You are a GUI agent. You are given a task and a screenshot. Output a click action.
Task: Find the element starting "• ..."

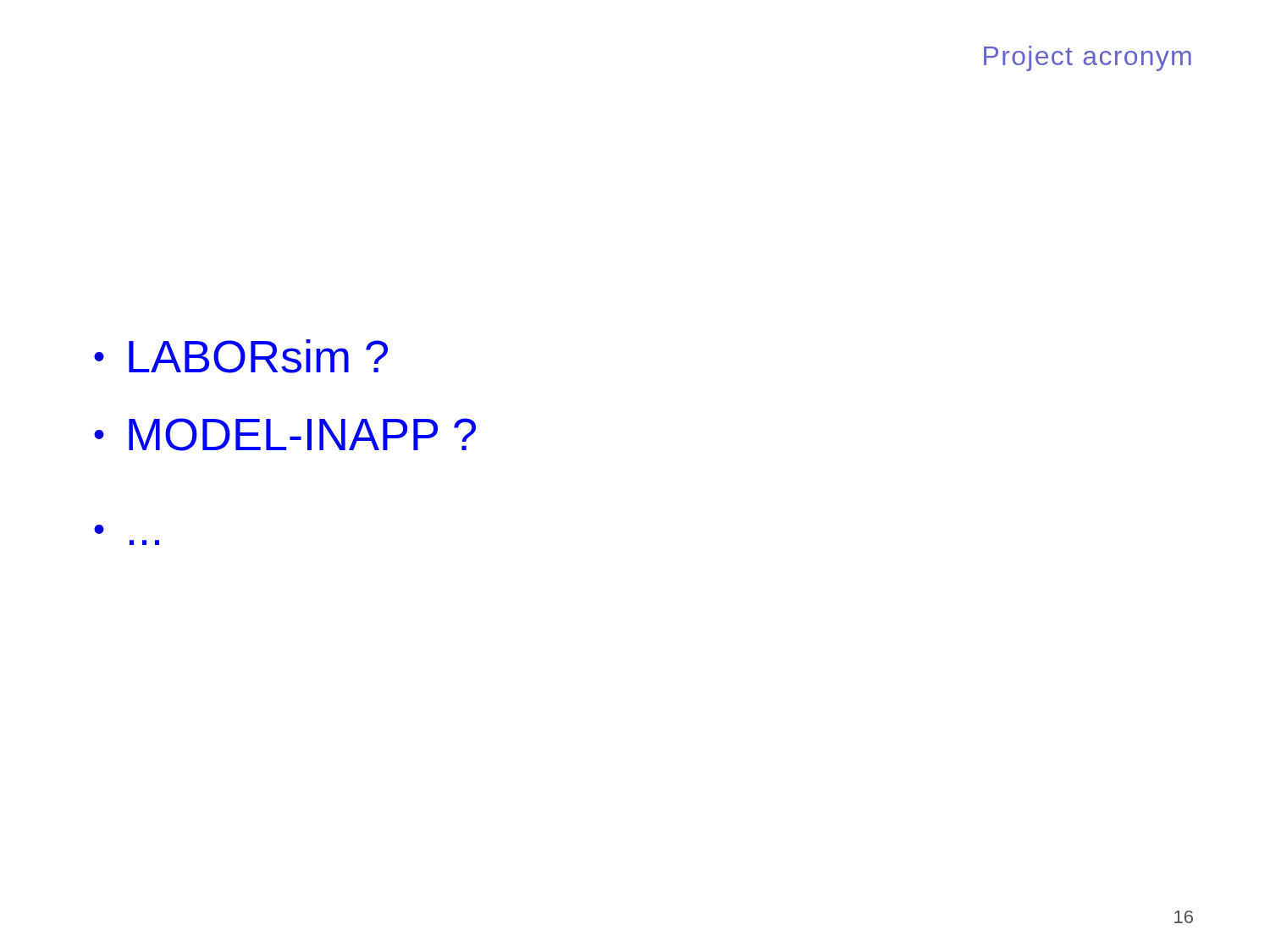click(x=128, y=529)
